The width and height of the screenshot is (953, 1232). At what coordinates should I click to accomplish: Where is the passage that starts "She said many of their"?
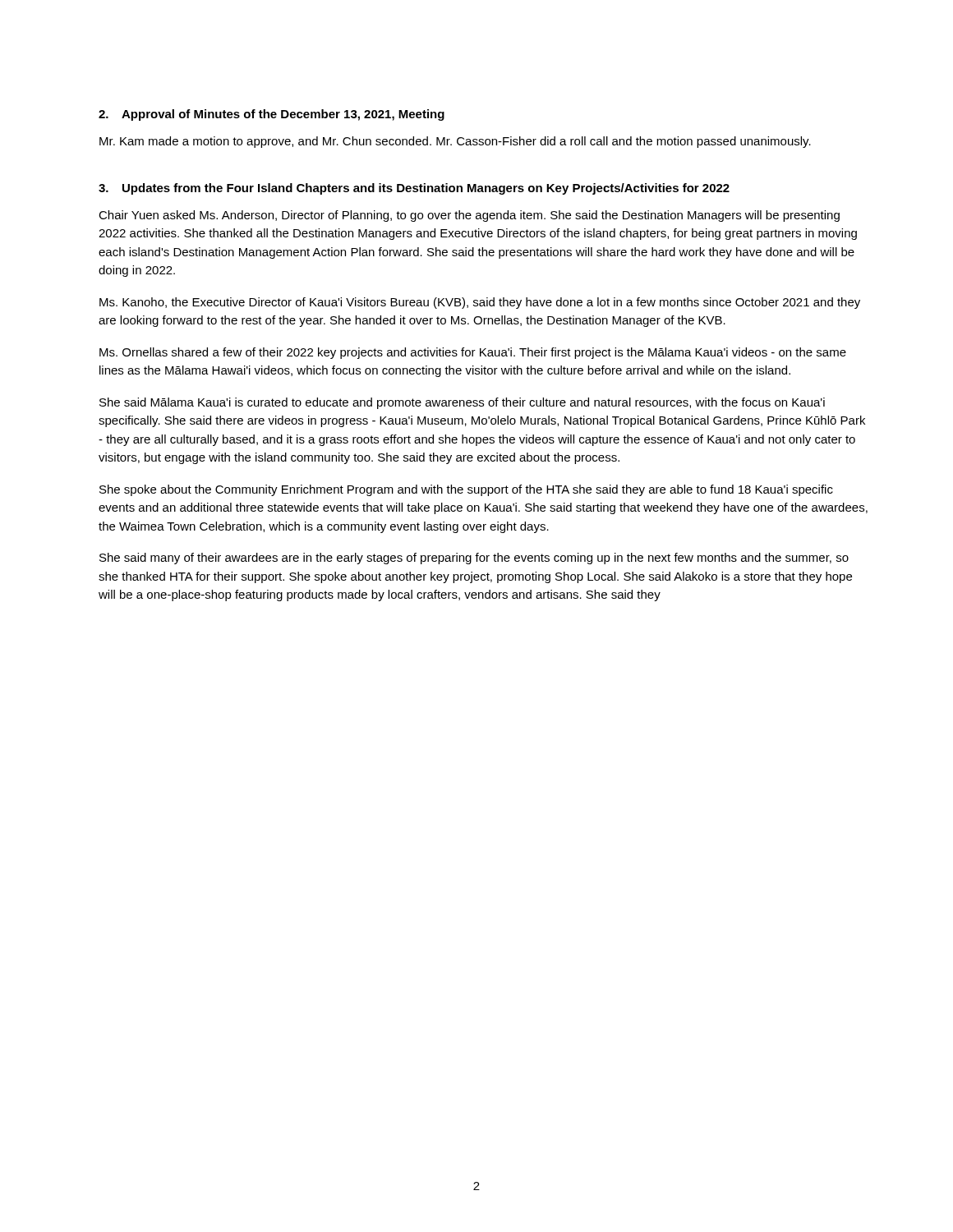pos(476,576)
